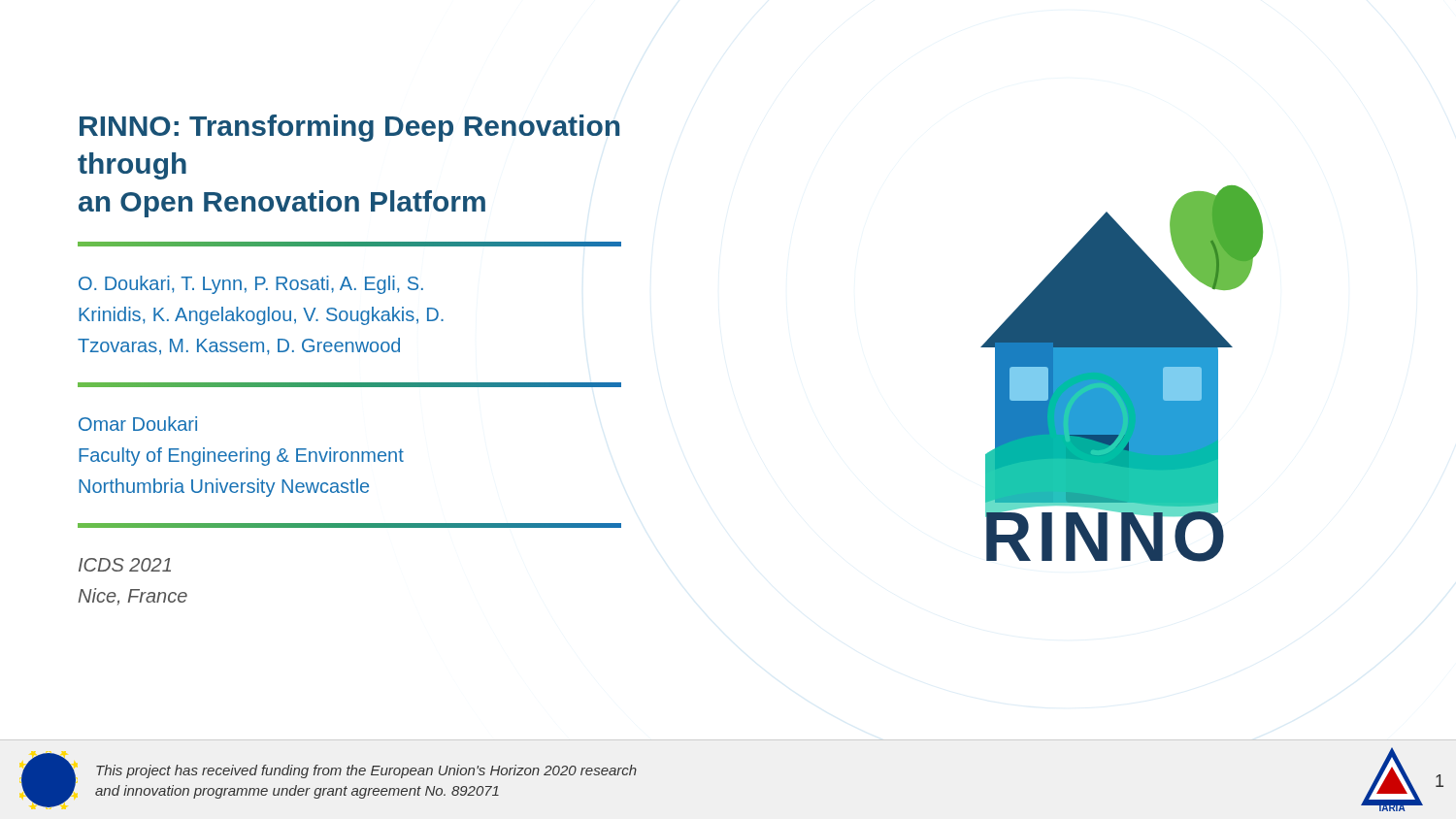
Task: Select the logo
Action: coord(1107,378)
